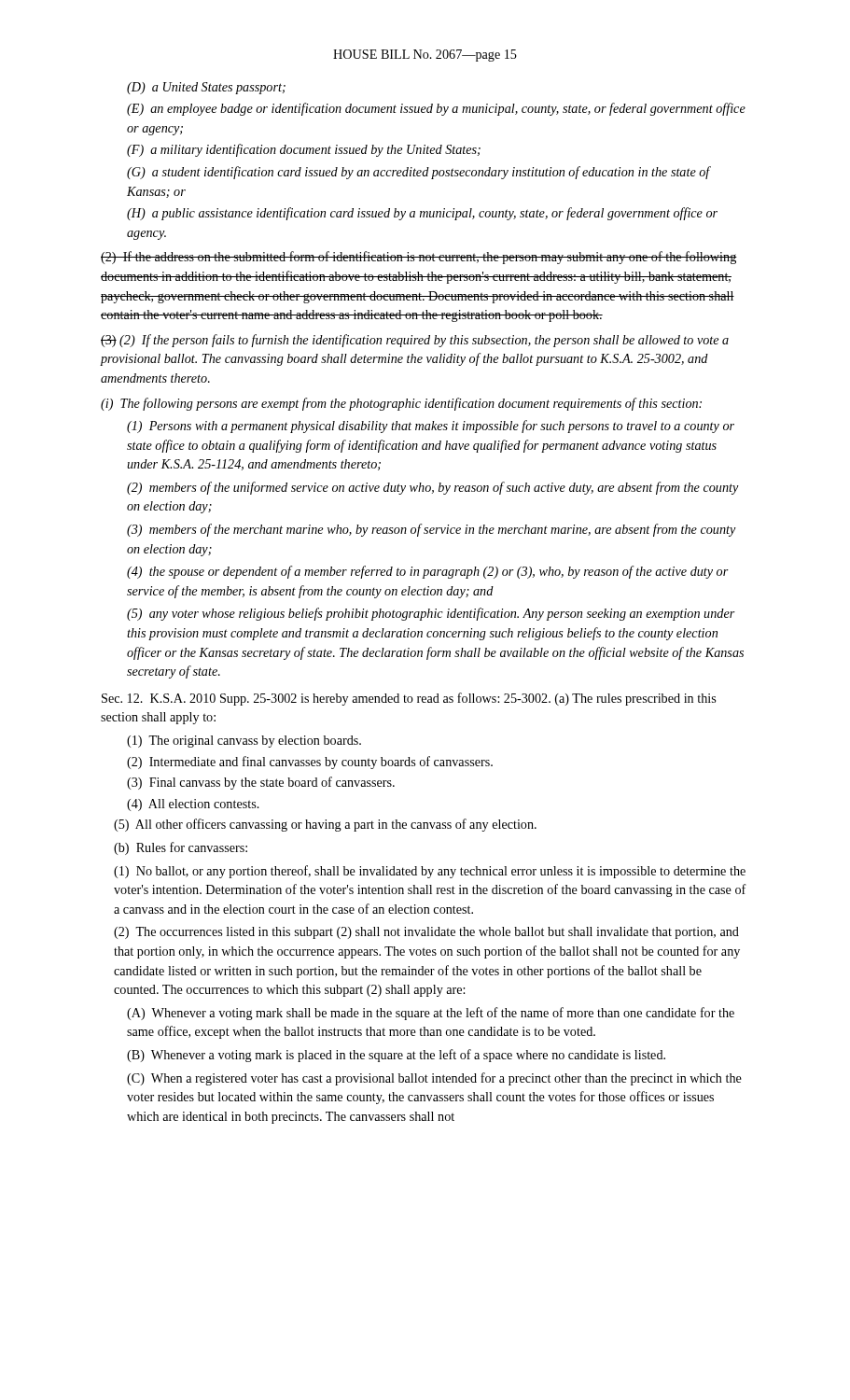
Task: Find the block starting "(3) members of the merchant marine who,"
Action: (x=431, y=539)
